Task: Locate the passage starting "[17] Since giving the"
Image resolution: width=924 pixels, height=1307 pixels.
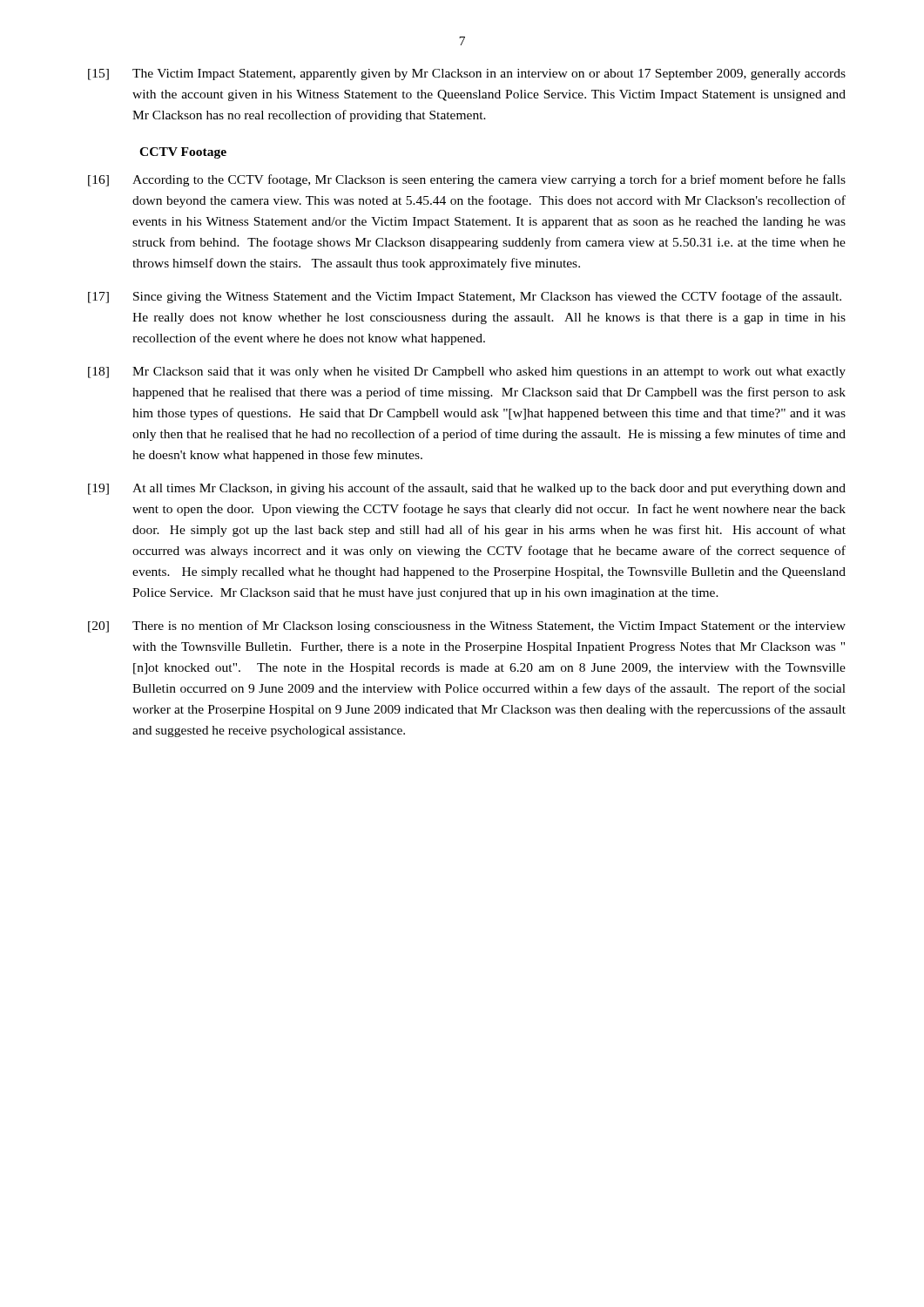Action: 466,317
